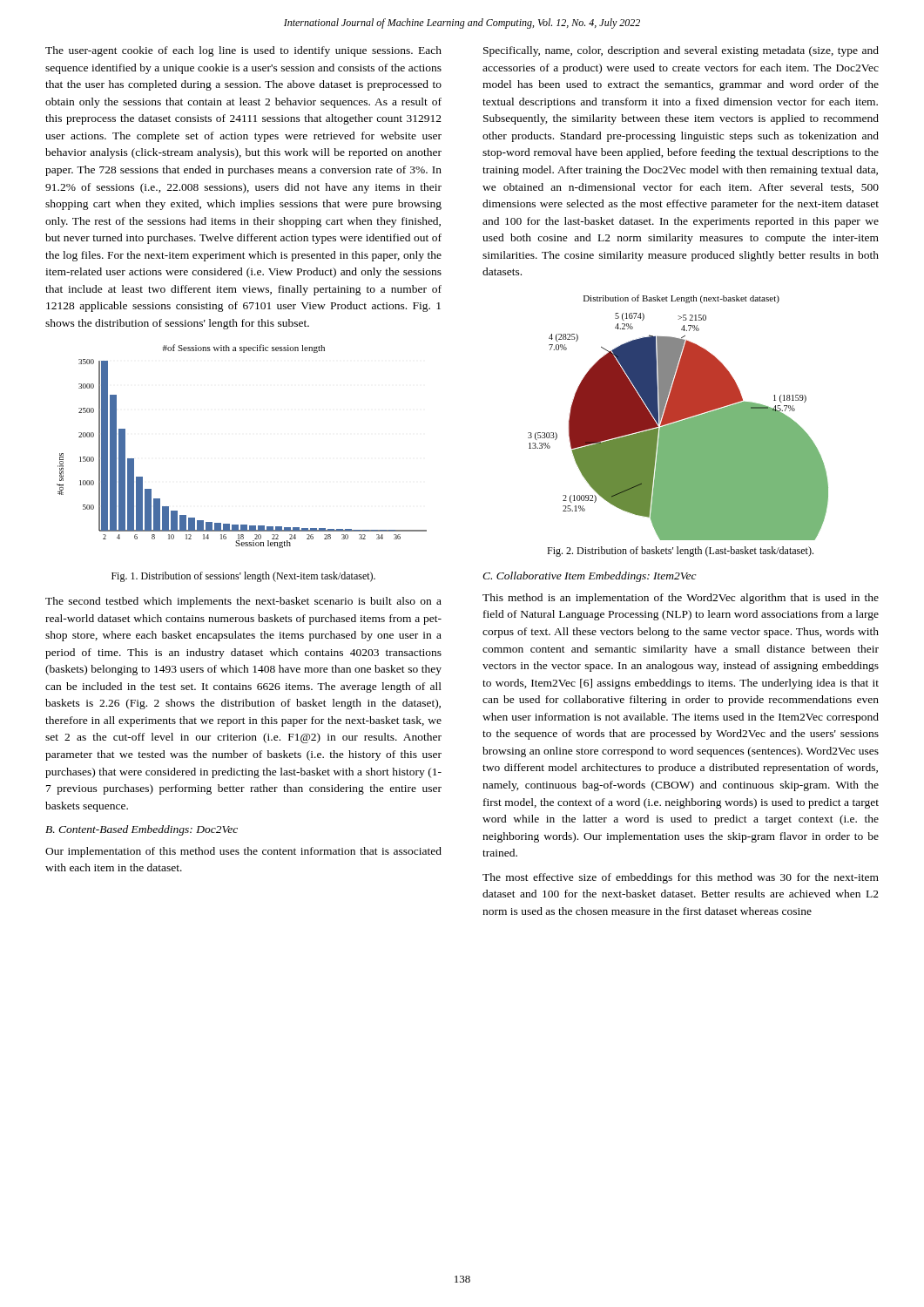This screenshot has height=1307, width=924.
Task: Locate the text block that says "The user-agent cookie of each"
Action: pos(243,187)
